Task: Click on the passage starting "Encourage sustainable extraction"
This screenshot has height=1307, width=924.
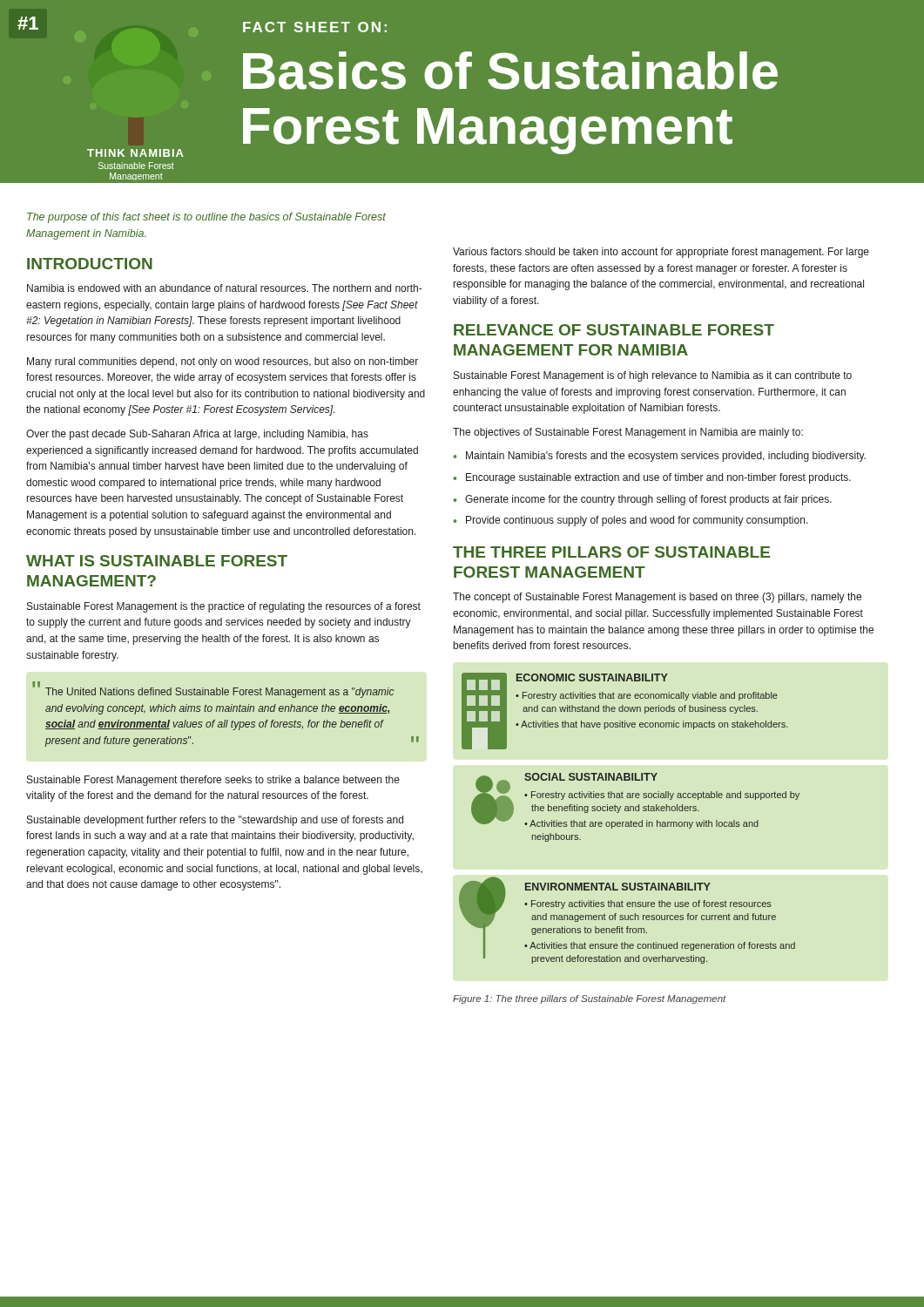Action: coord(658,477)
